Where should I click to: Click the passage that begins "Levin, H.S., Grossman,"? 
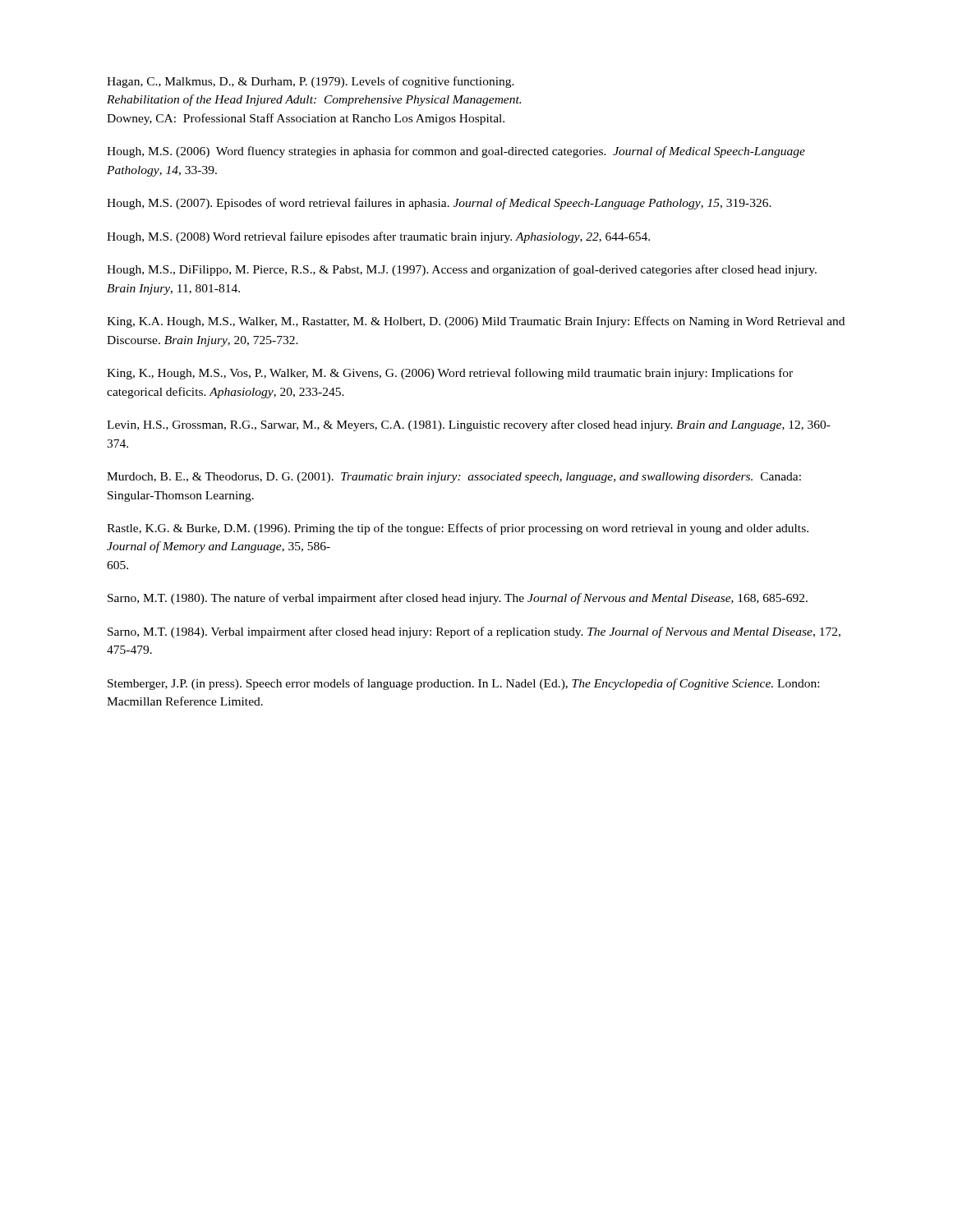(x=469, y=433)
